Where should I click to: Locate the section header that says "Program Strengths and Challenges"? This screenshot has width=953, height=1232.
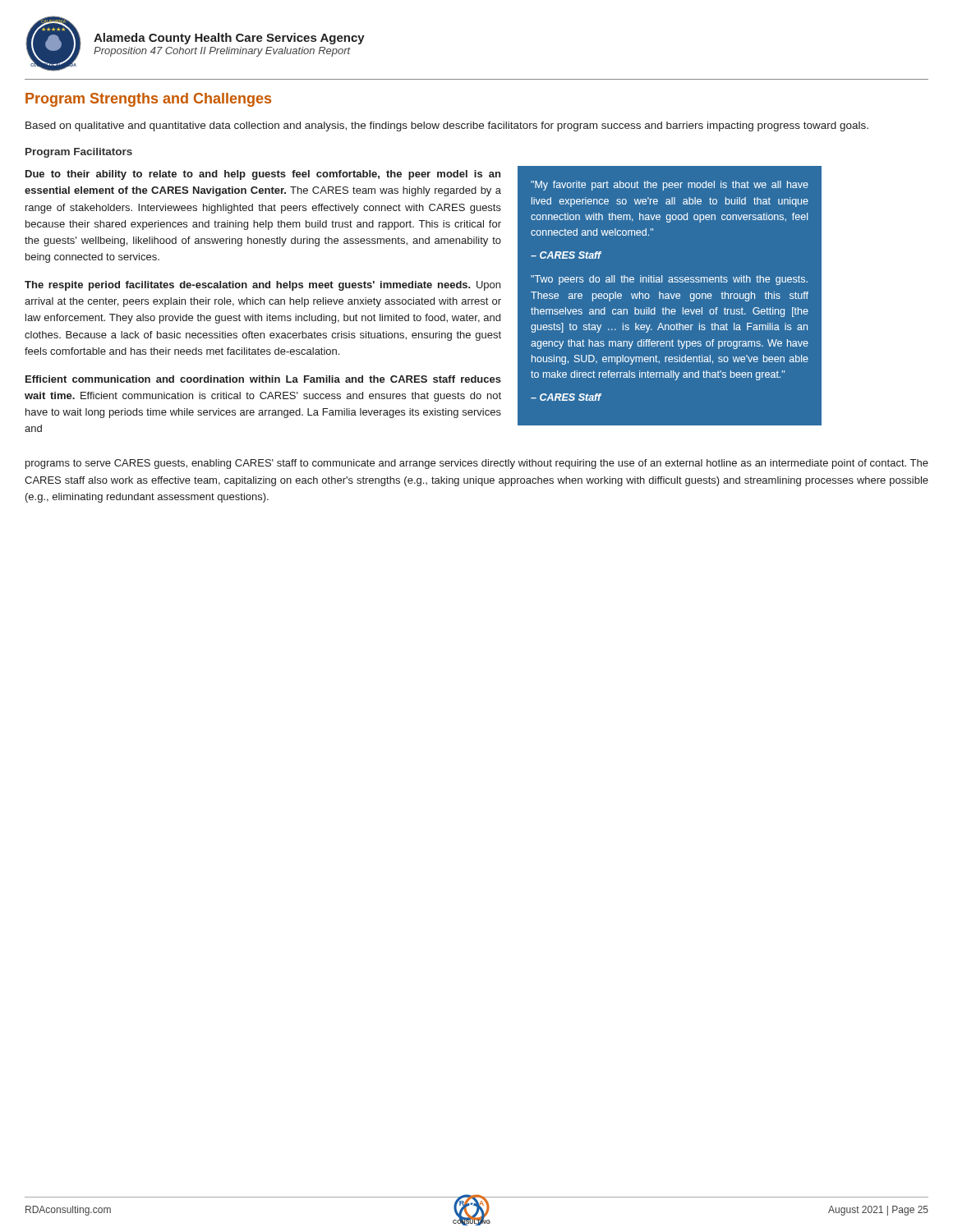(x=148, y=99)
